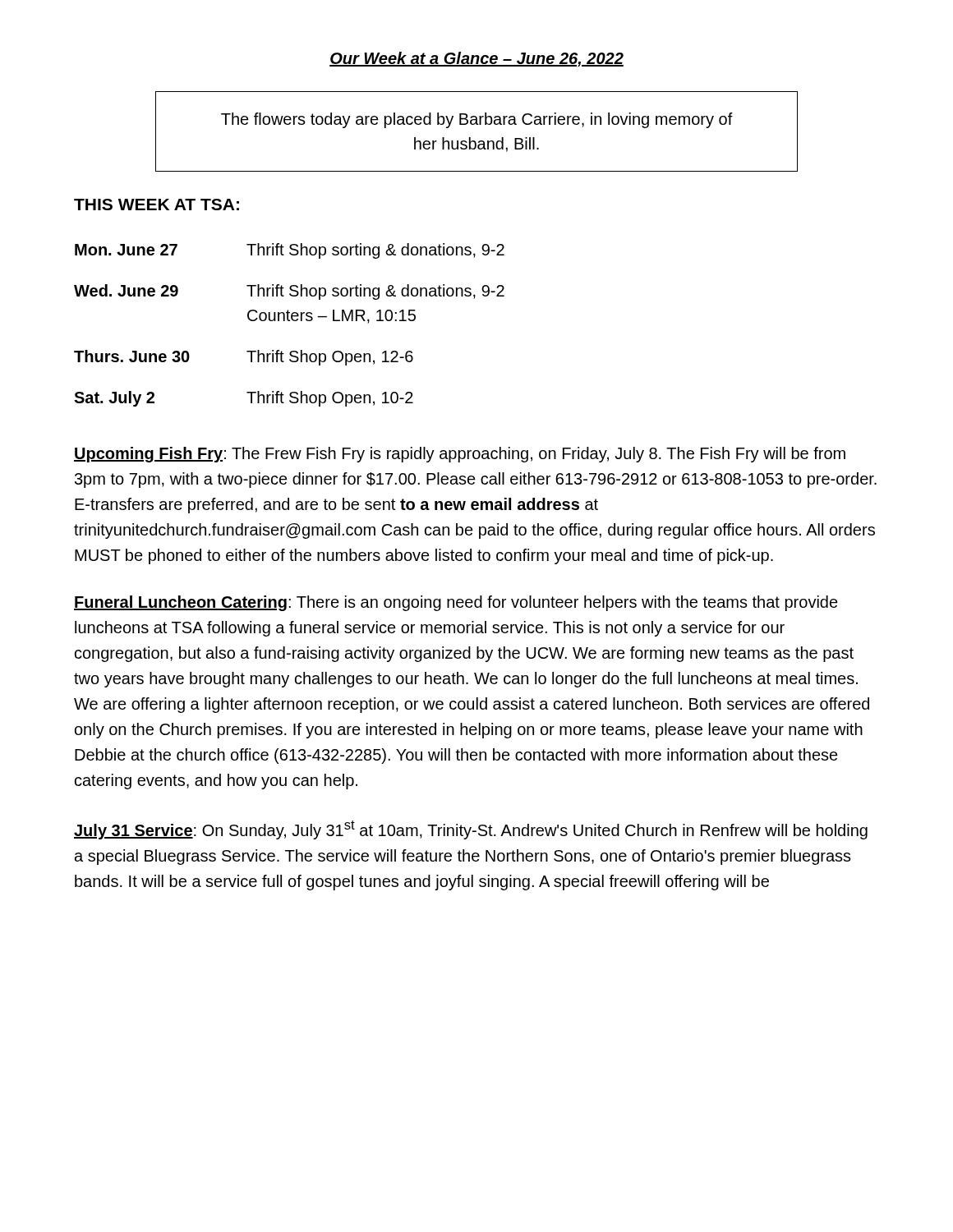The height and width of the screenshot is (1232, 953).
Task: Select the text starting "Funeral Luncheon Catering: There is an ongoing need"
Action: coord(472,691)
